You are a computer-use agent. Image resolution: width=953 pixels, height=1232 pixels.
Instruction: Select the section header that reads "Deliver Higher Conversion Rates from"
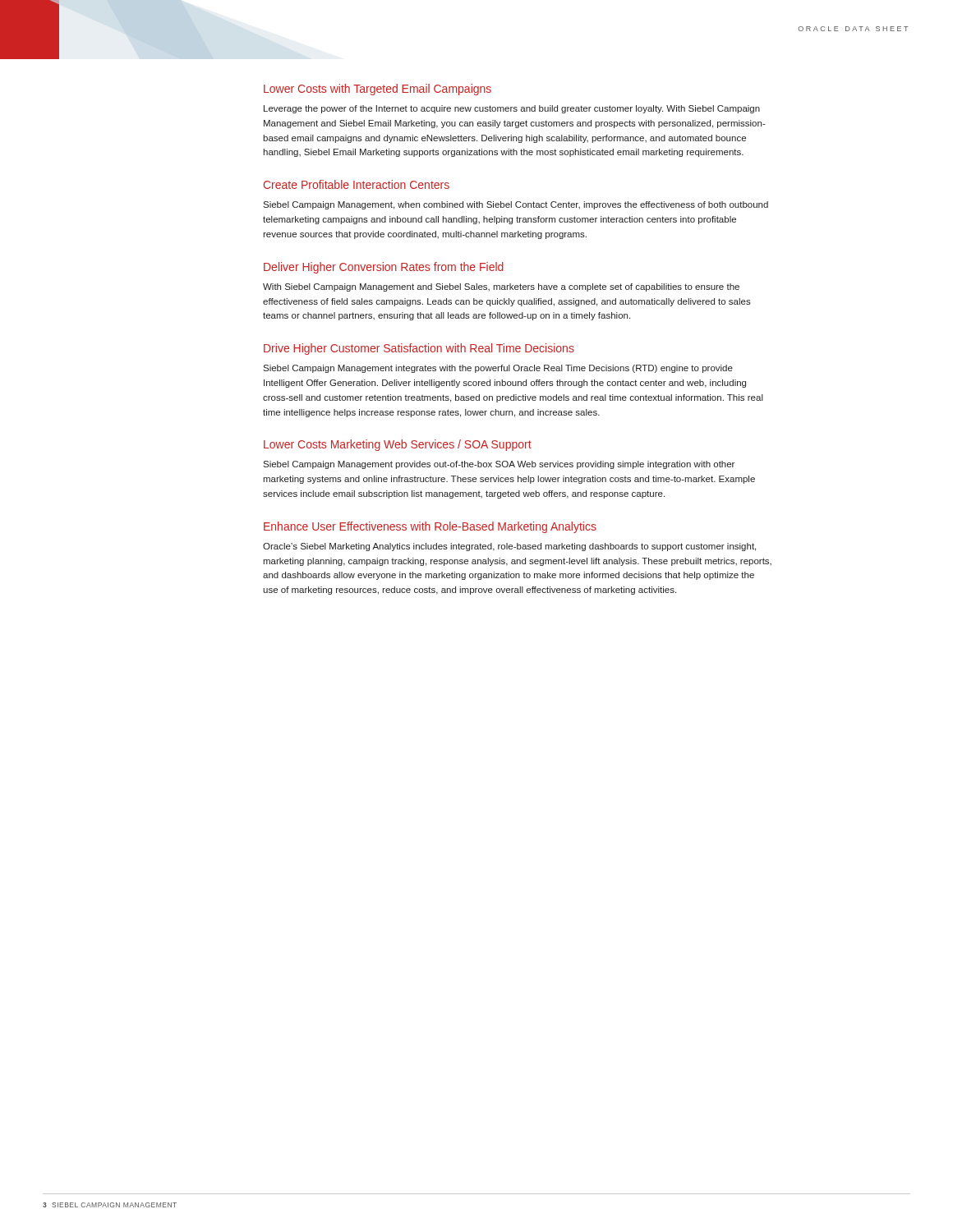(384, 268)
